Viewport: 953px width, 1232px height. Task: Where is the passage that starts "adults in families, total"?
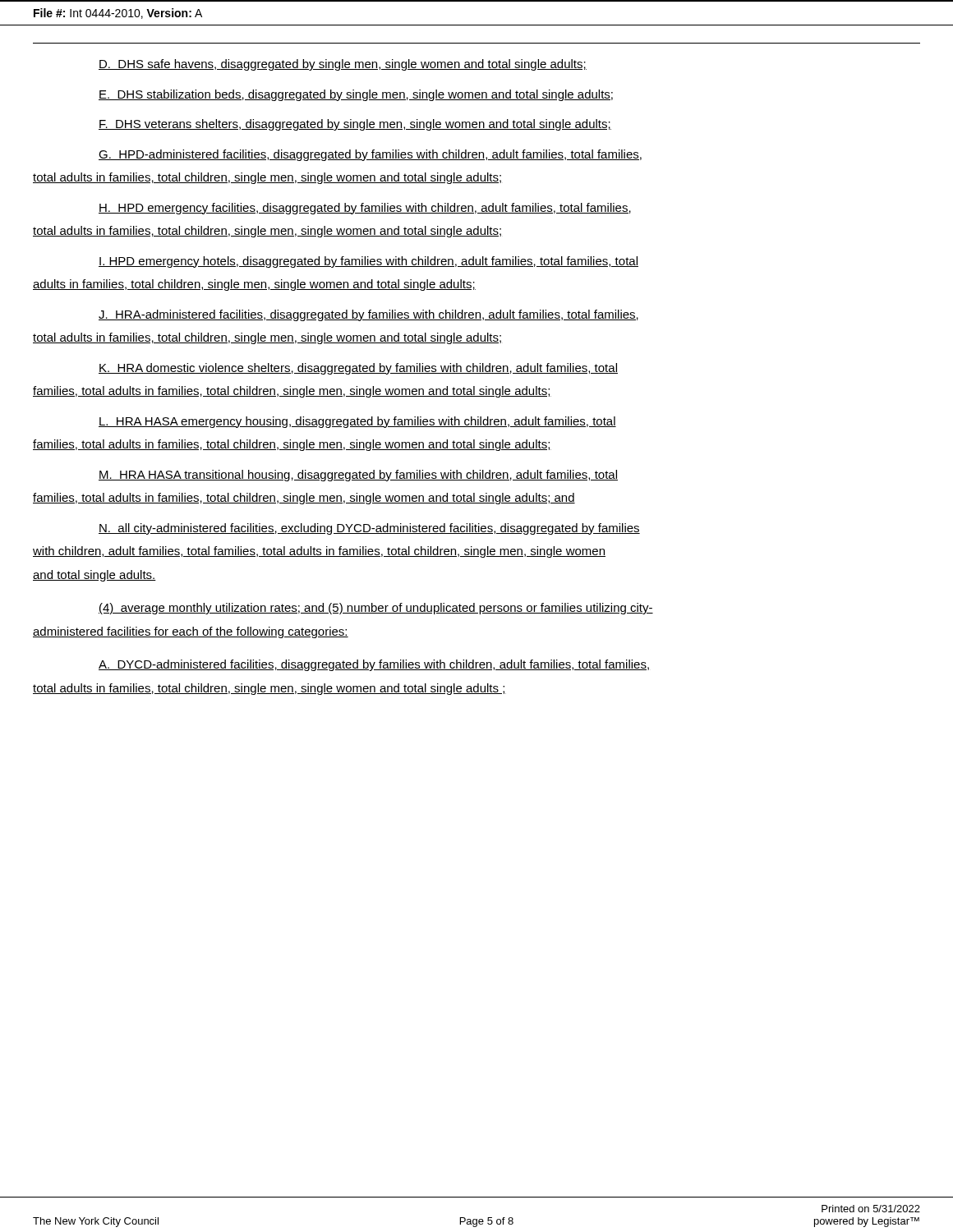(254, 284)
